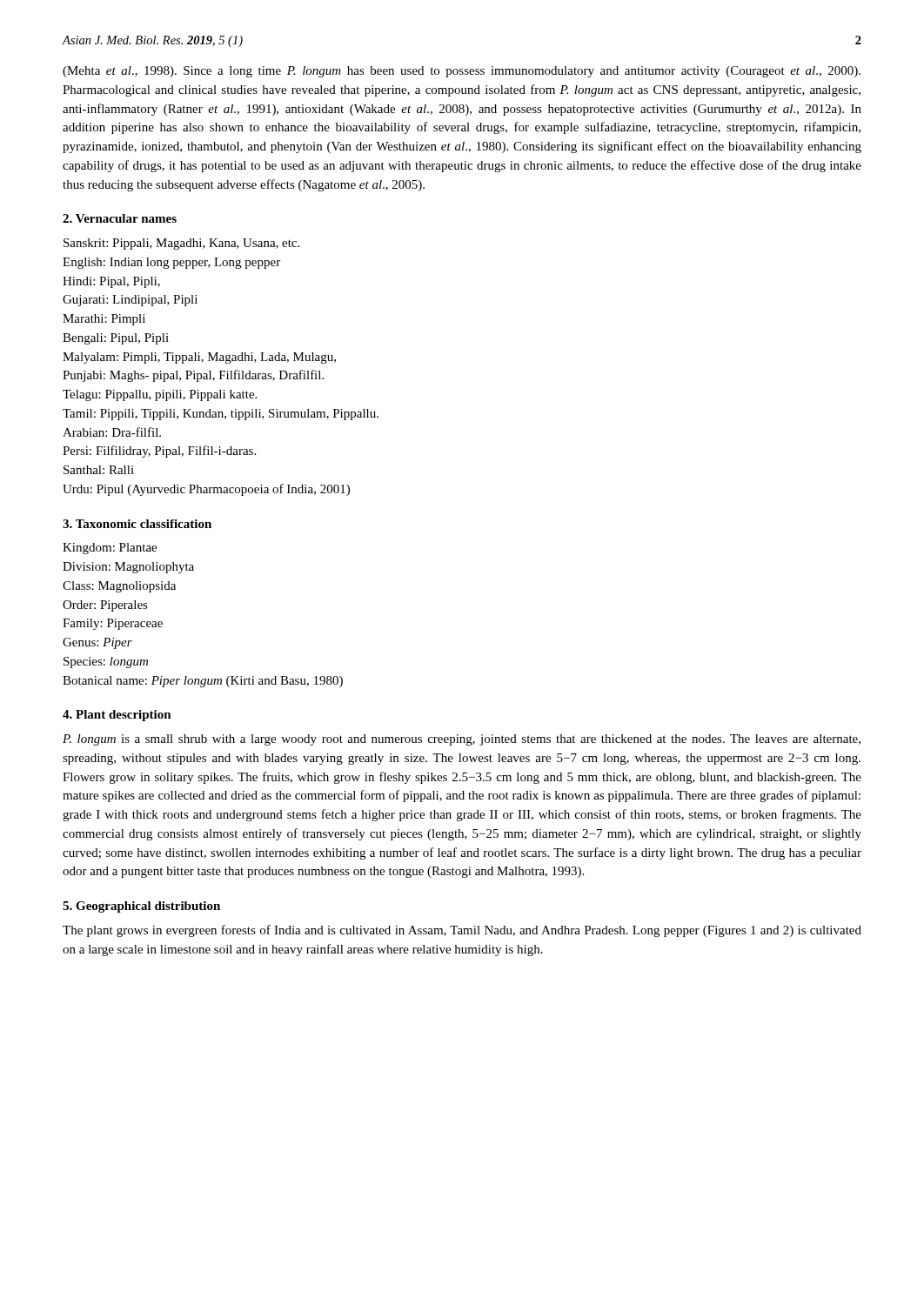This screenshot has width=924, height=1305.
Task: Point to the element starting "Tamil: Pippili, Tippili, Kundan, tippili, Sirumulam,"
Action: (221, 413)
